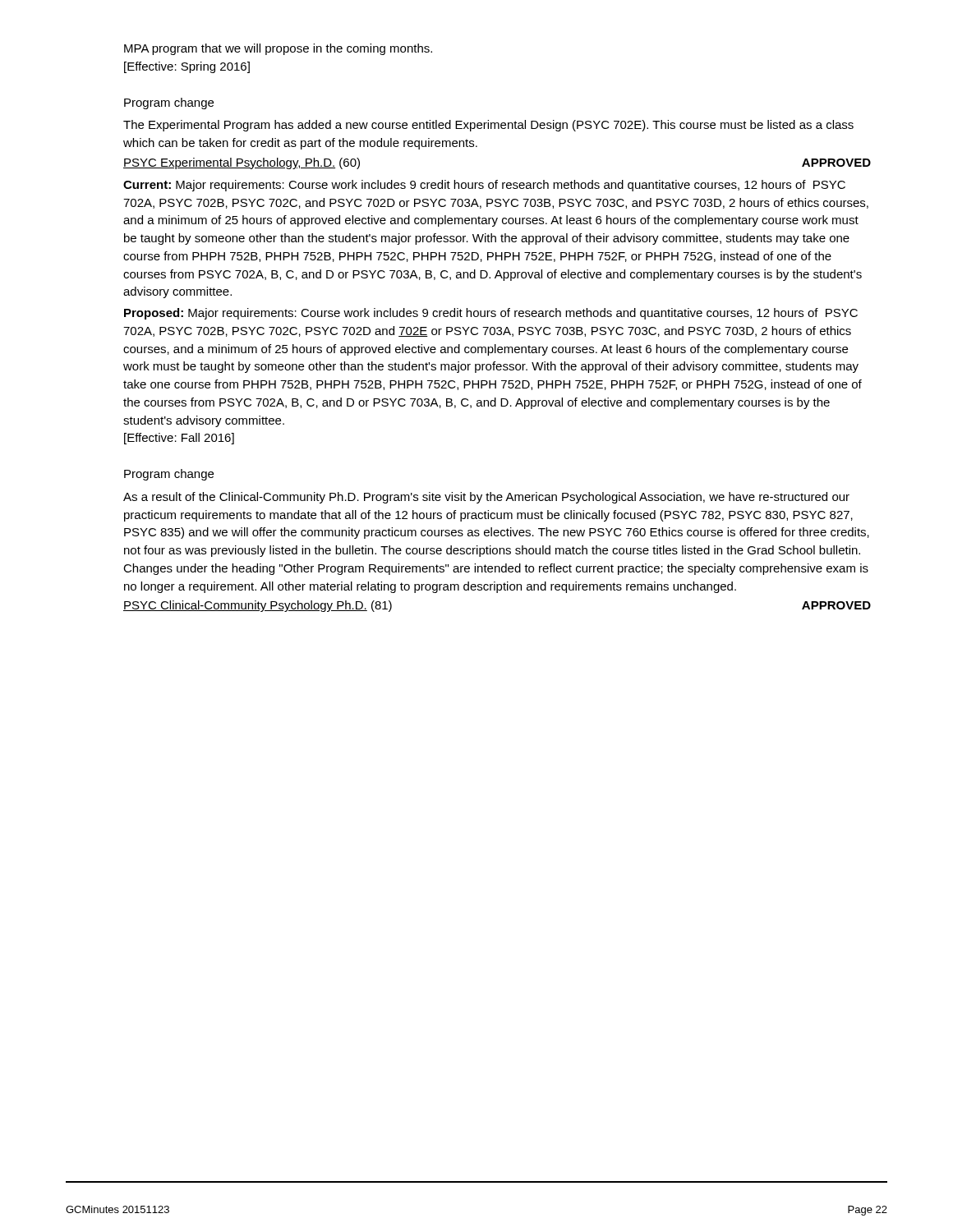Find the text block that reads "PSYC Experimental Psychology,"
This screenshot has height=1232, width=953.
pyautogui.click(x=230, y=163)
